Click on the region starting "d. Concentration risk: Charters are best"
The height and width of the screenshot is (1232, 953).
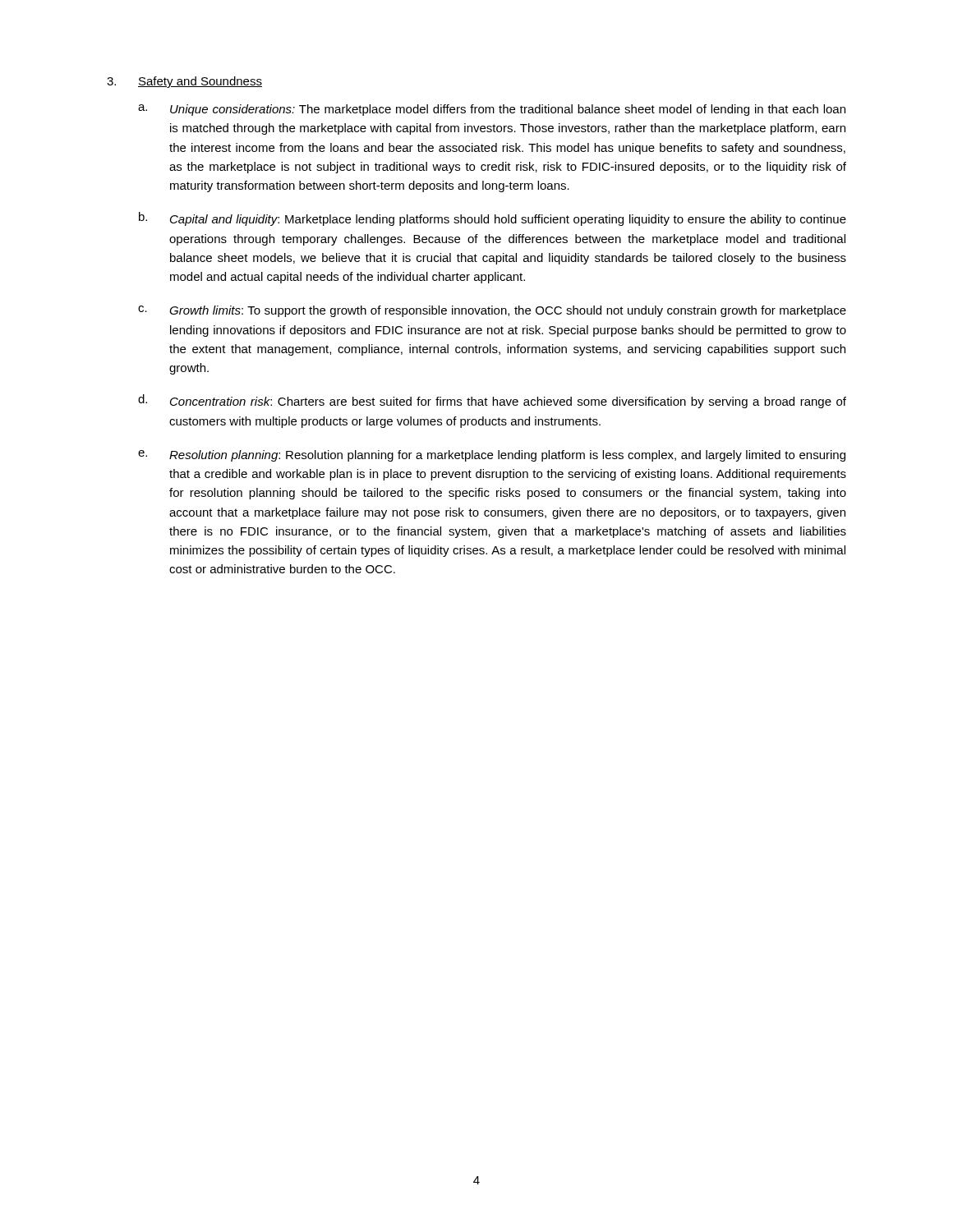(492, 411)
